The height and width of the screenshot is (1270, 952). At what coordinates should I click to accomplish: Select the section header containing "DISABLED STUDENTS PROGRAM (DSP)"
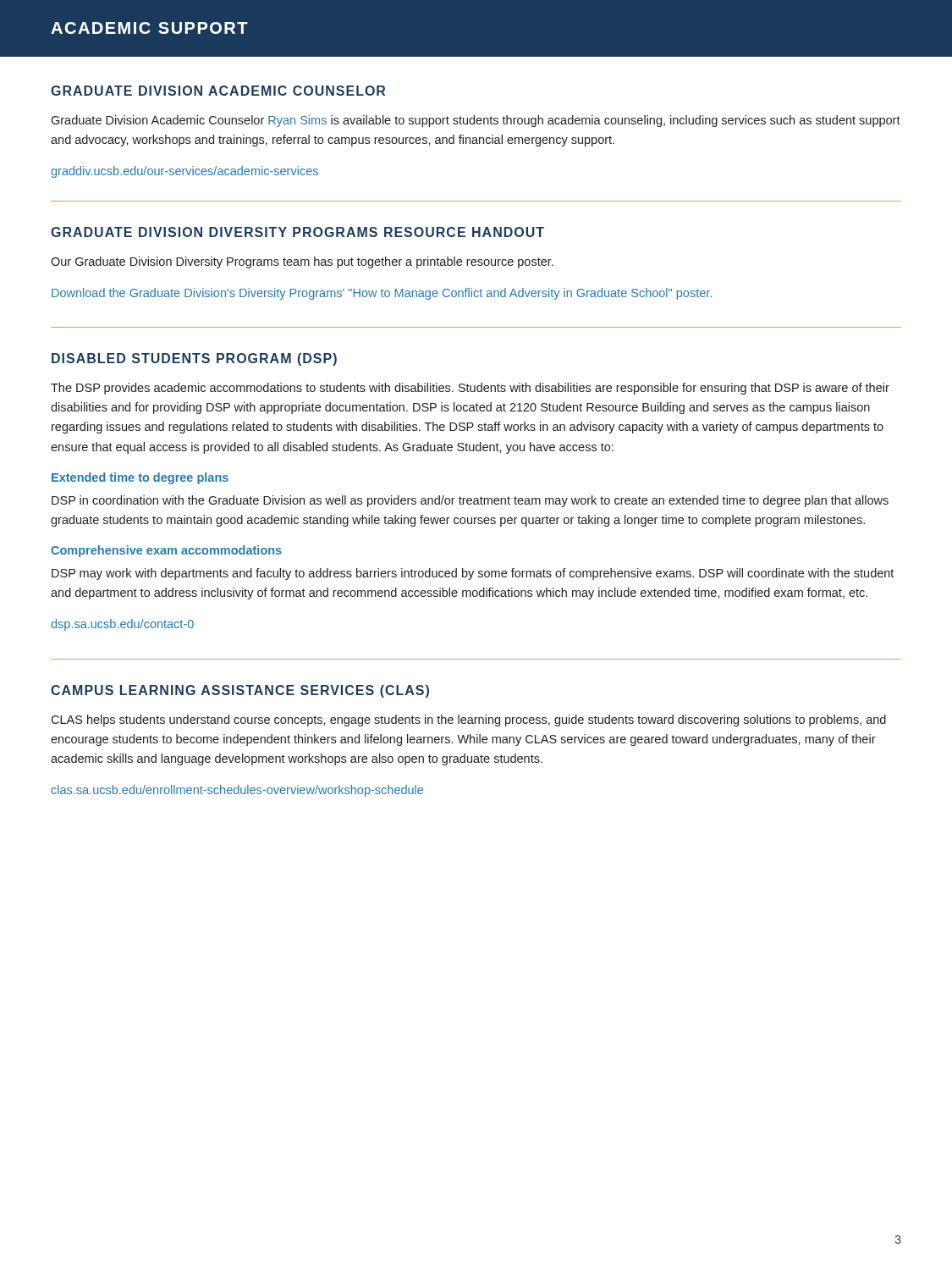[194, 359]
